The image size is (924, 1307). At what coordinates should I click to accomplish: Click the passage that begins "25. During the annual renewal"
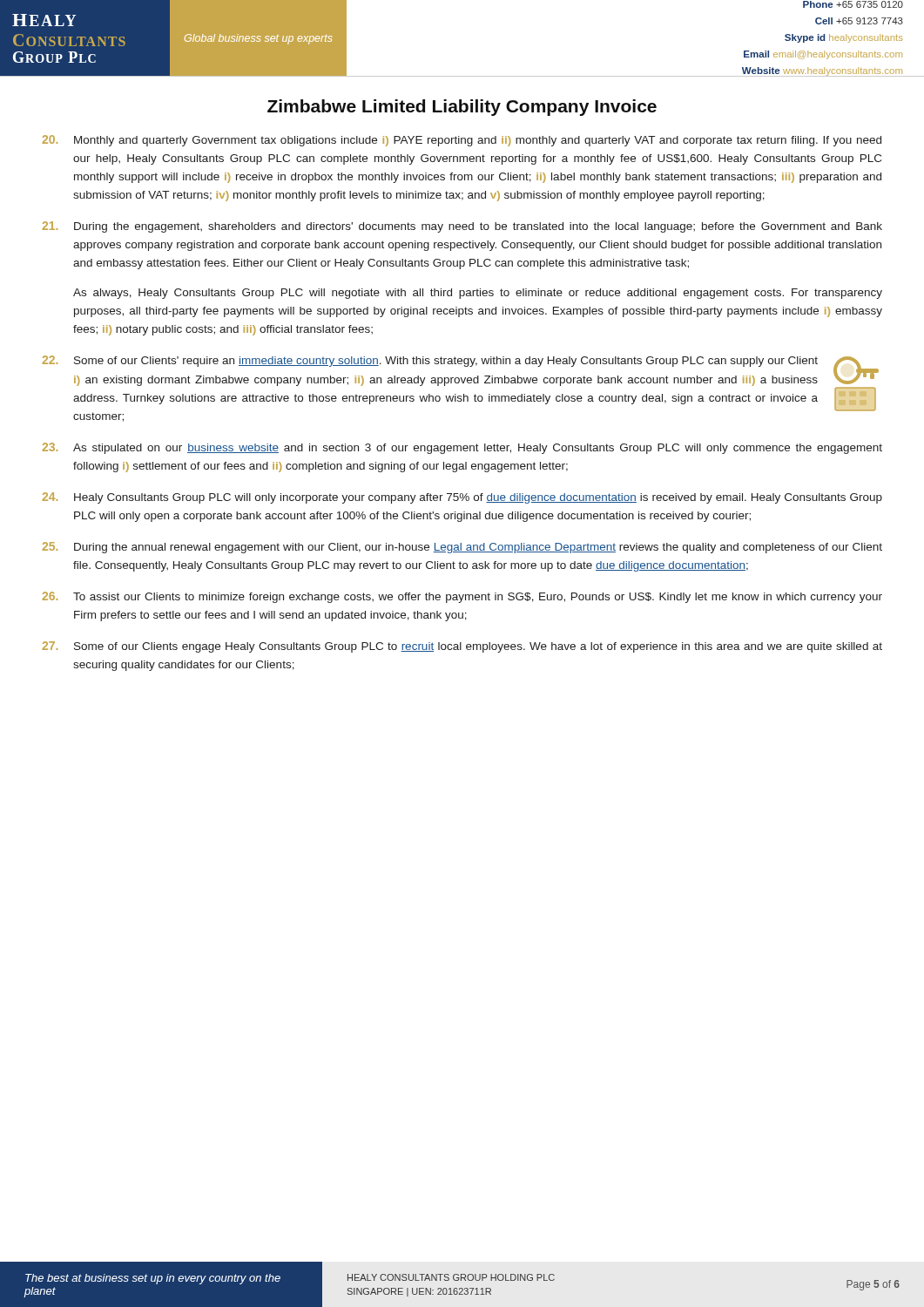click(x=462, y=556)
